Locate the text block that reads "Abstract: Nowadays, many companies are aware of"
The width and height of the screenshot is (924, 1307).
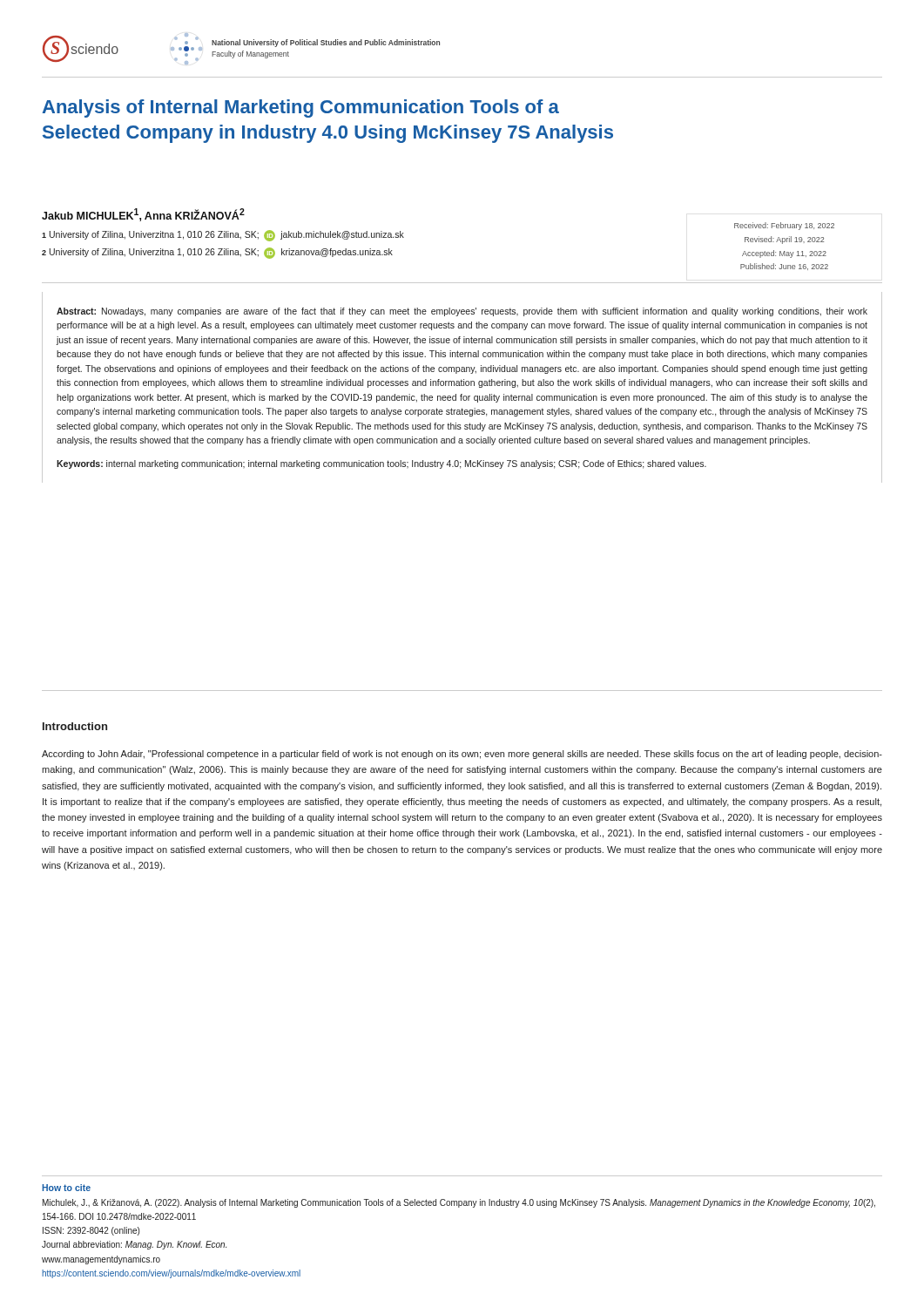(462, 387)
